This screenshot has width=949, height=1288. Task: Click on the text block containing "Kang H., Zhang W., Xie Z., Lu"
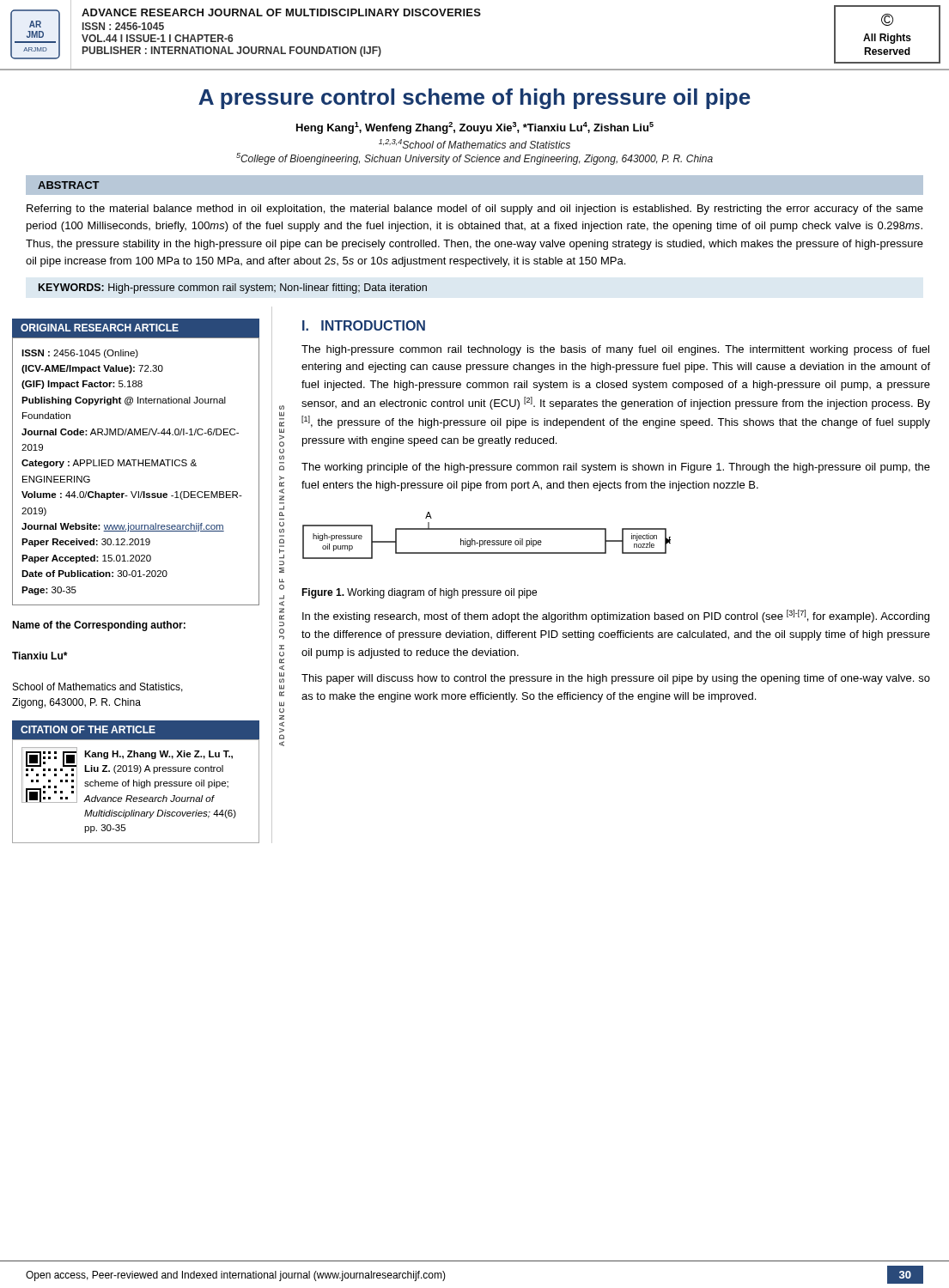[x=136, y=791]
